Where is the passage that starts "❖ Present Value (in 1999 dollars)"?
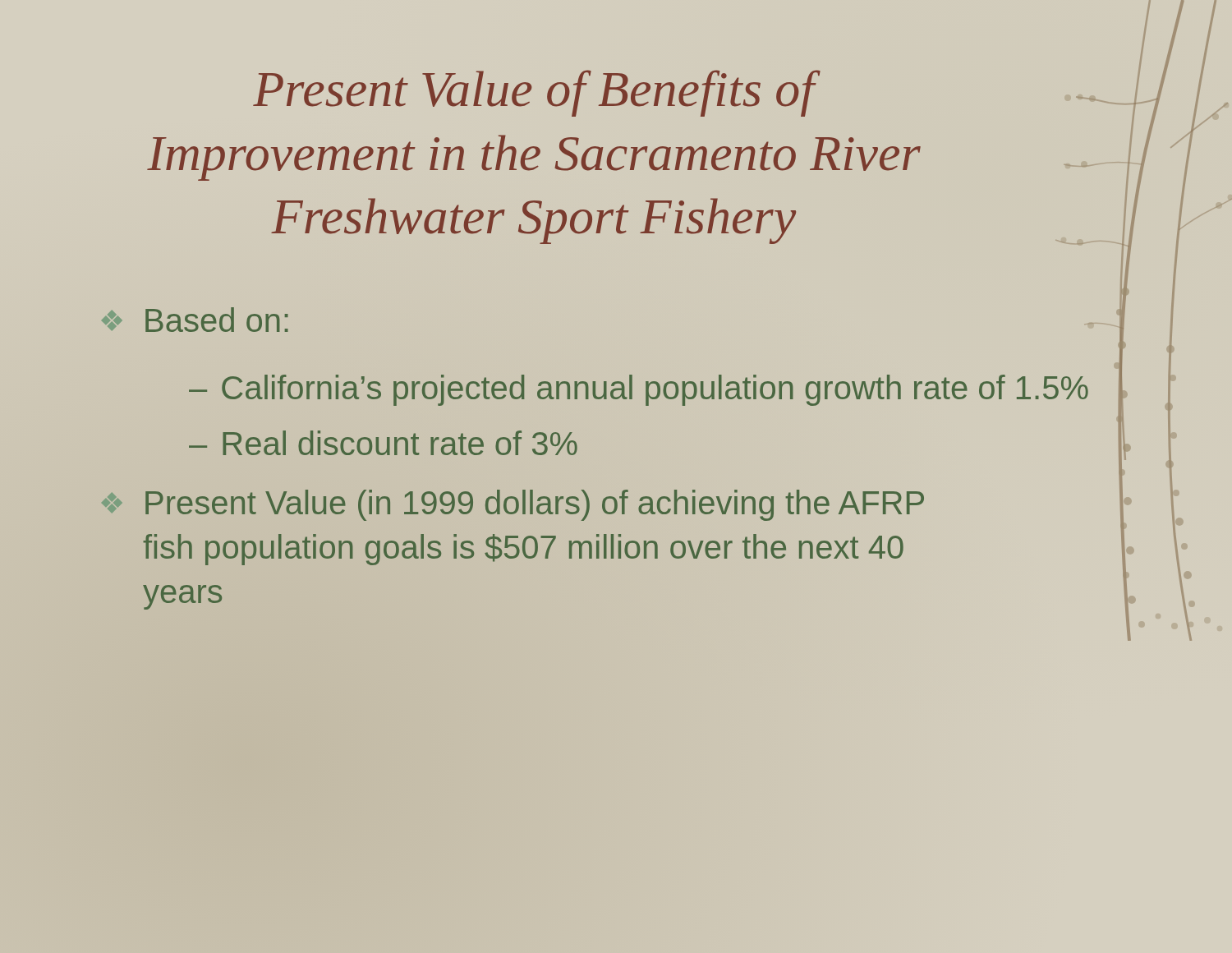This screenshot has width=1232, height=953. 534,547
